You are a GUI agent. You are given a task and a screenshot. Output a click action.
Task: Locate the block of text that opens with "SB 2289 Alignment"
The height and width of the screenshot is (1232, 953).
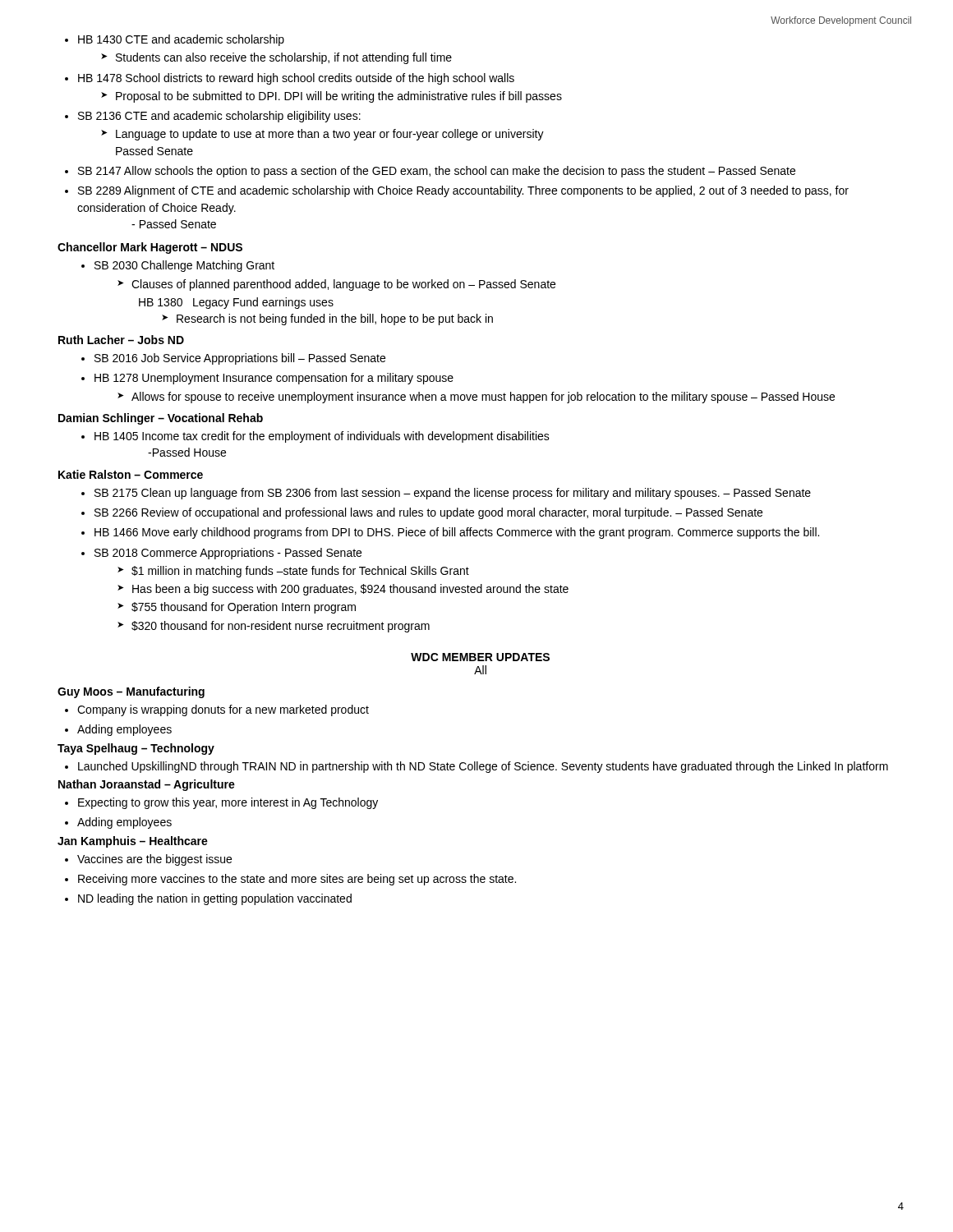click(463, 191)
